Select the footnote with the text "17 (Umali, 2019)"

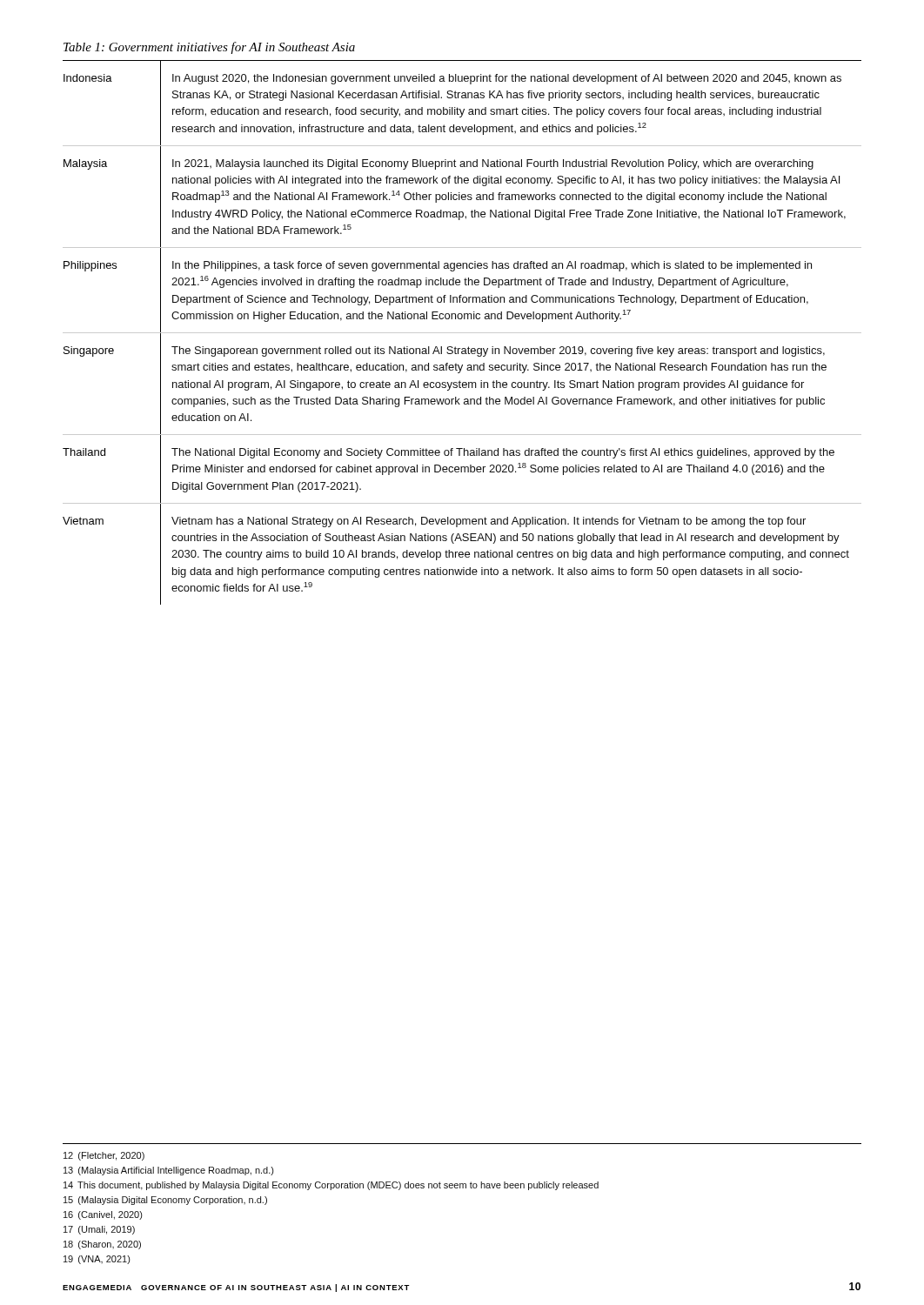coord(99,1229)
